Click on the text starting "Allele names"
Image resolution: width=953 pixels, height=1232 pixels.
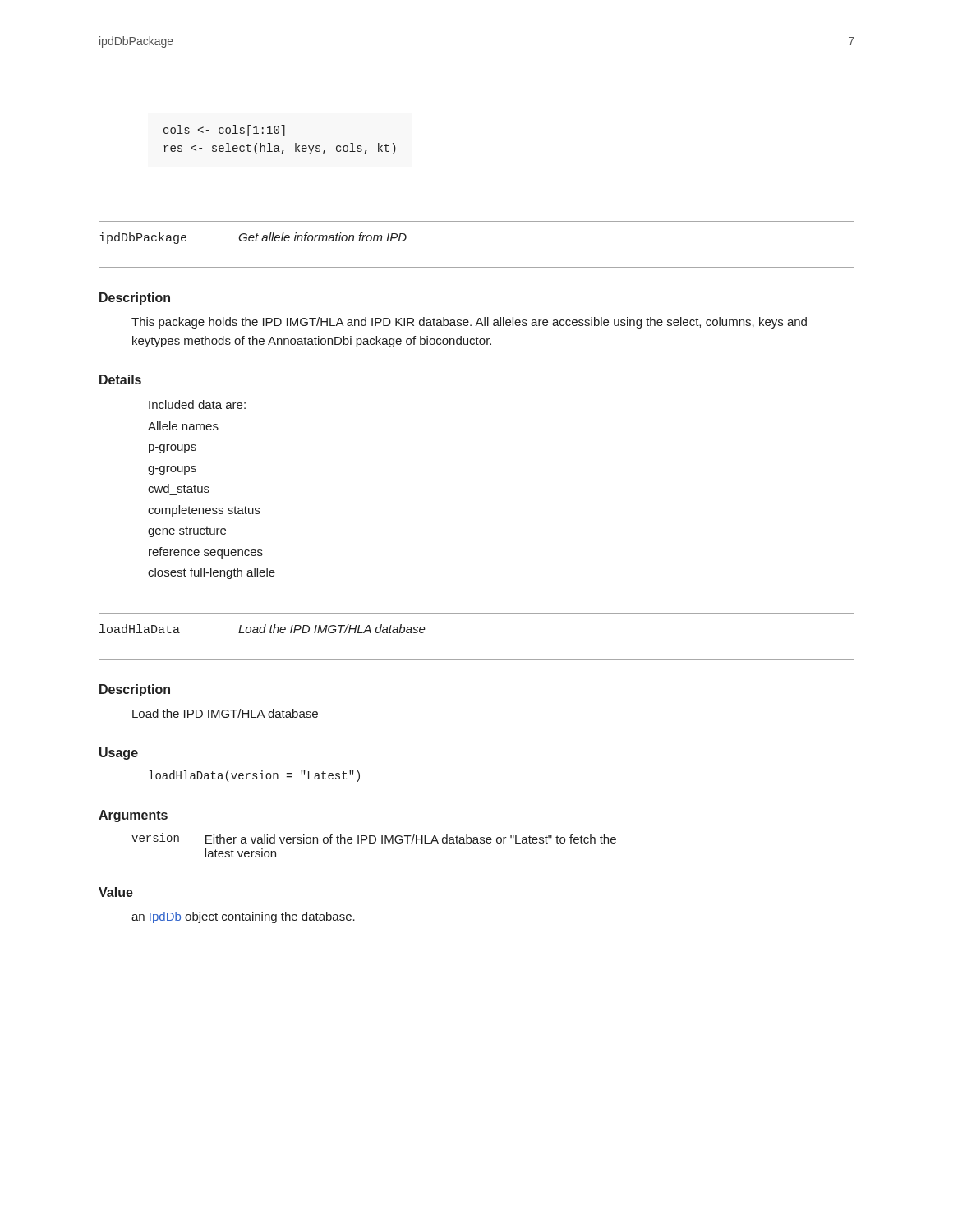pos(183,426)
